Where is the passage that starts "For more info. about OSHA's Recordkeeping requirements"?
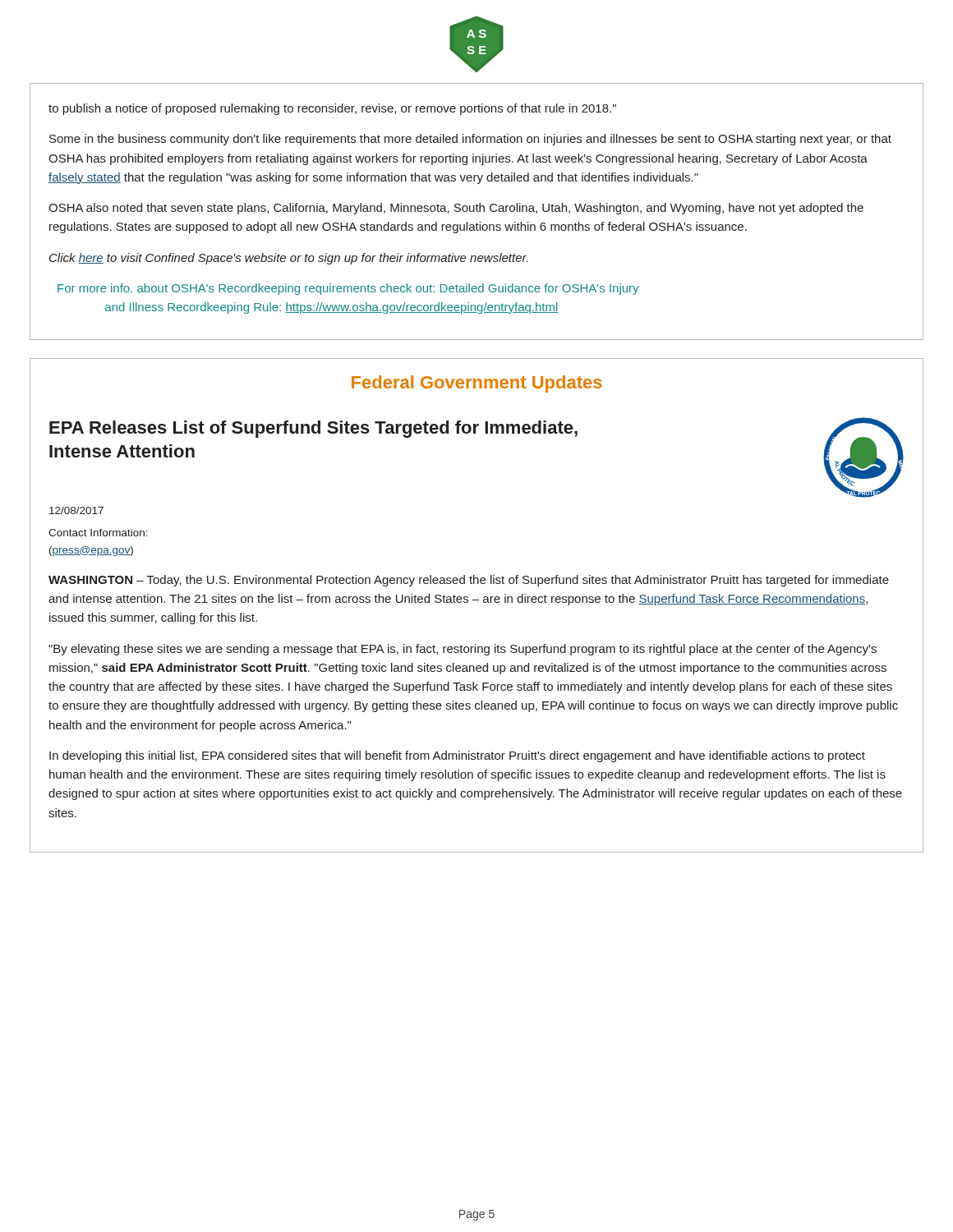The width and height of the screenshot is (953, 1232). tap(476, 297)
